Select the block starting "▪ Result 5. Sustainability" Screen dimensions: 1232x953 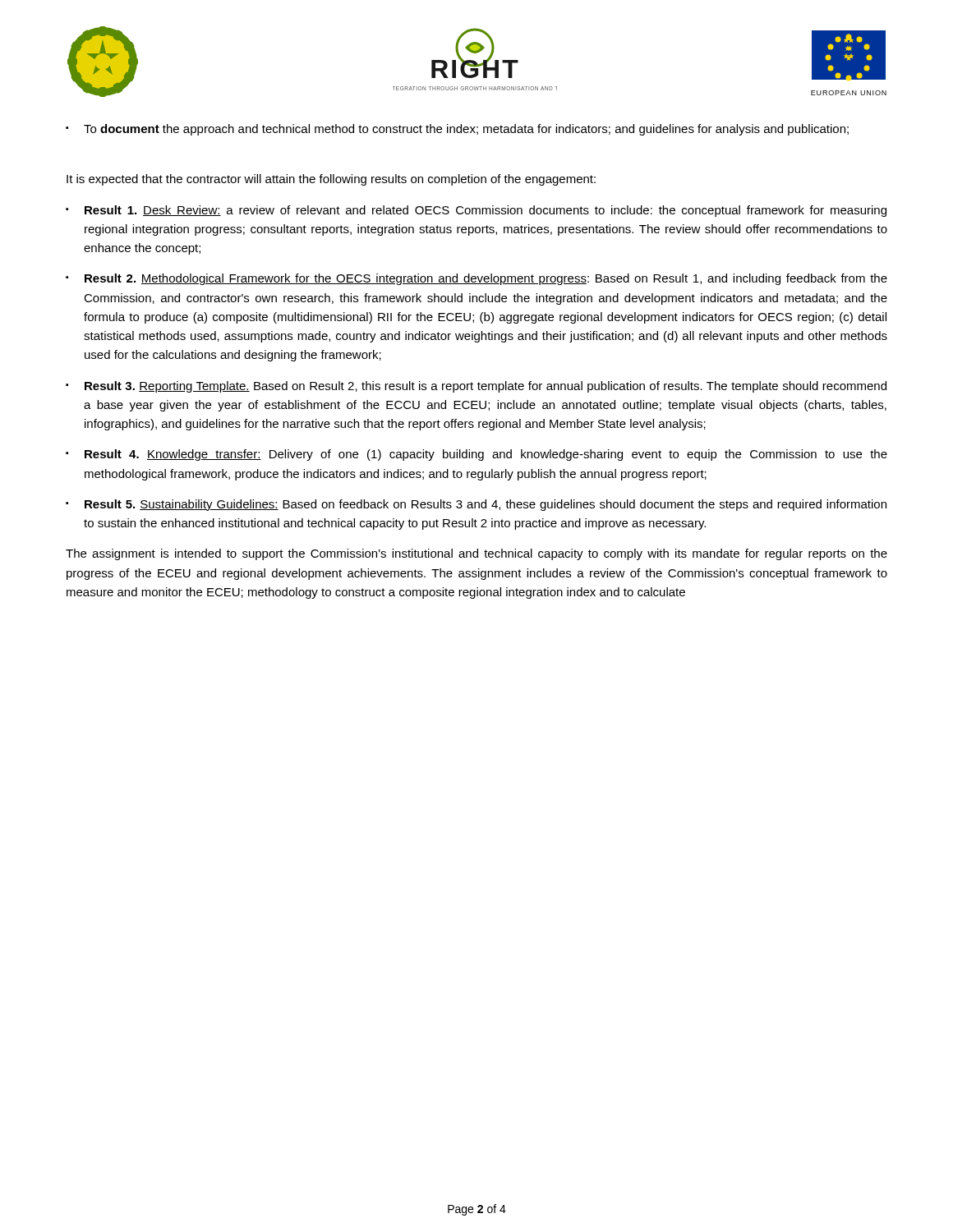pos(476,513)
